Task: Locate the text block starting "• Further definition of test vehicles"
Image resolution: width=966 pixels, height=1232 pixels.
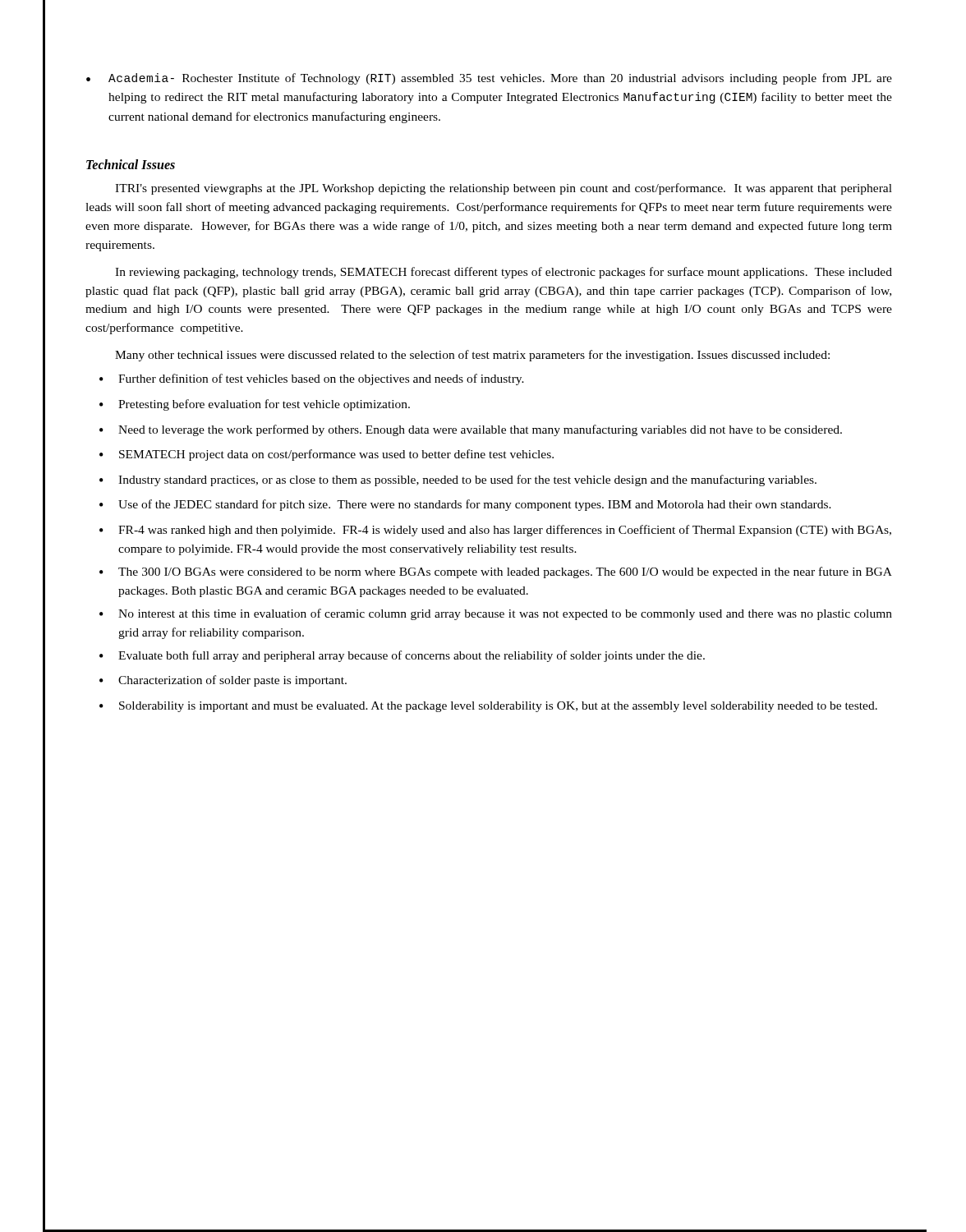Action: click(x=311, y=380)
